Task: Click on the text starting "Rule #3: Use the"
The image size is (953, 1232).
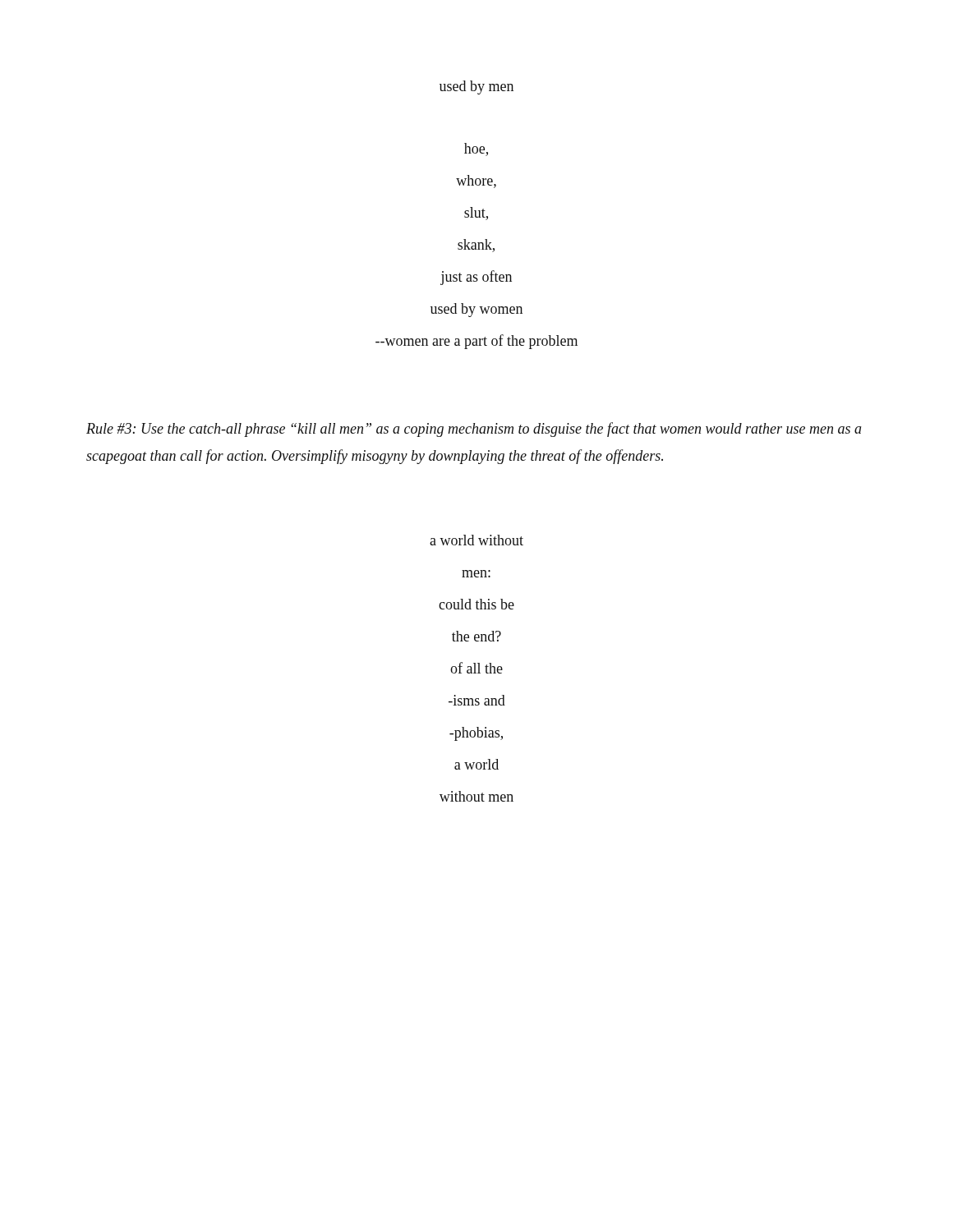Action: pos(474,442)
